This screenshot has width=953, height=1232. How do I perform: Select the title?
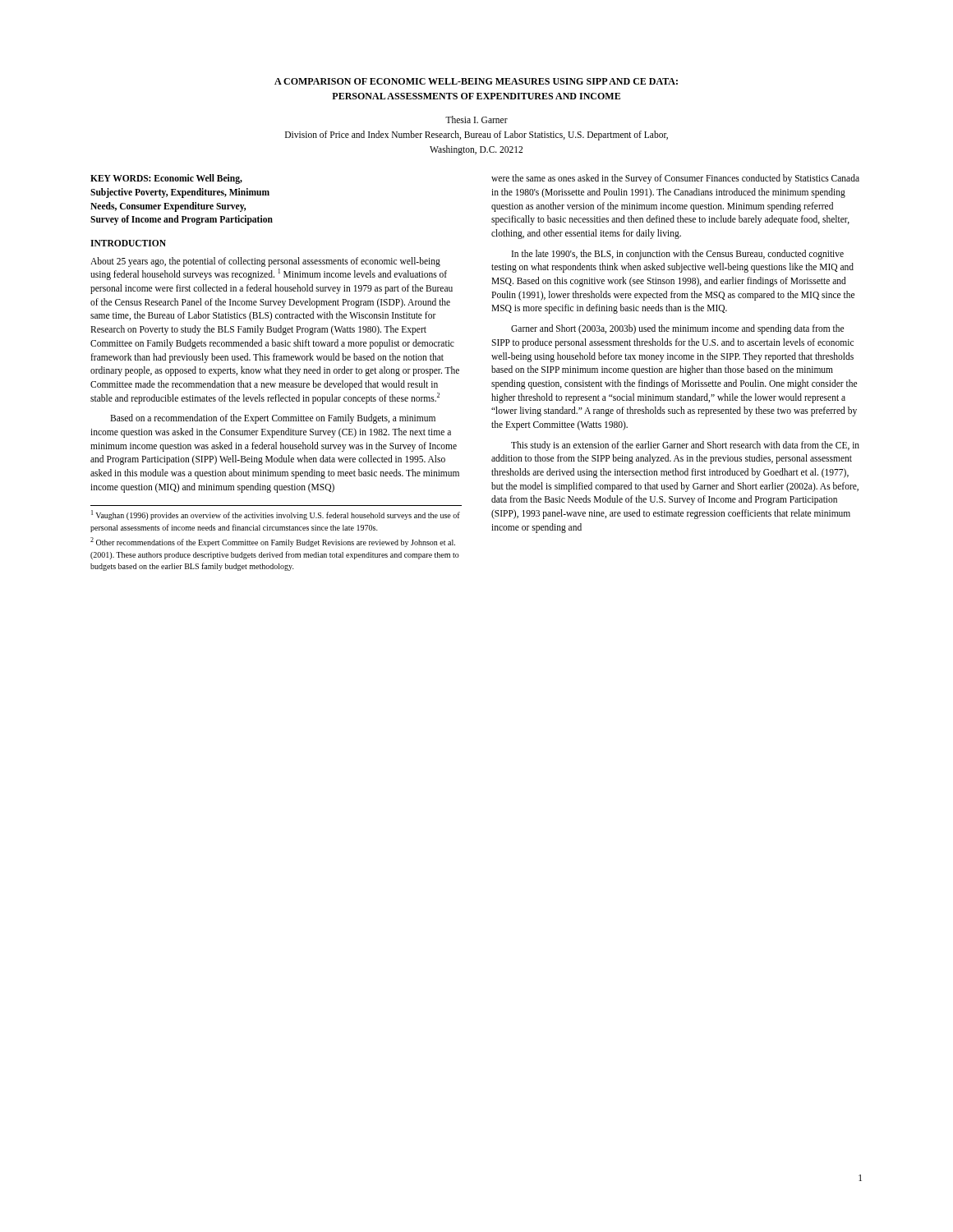[476, 89]
